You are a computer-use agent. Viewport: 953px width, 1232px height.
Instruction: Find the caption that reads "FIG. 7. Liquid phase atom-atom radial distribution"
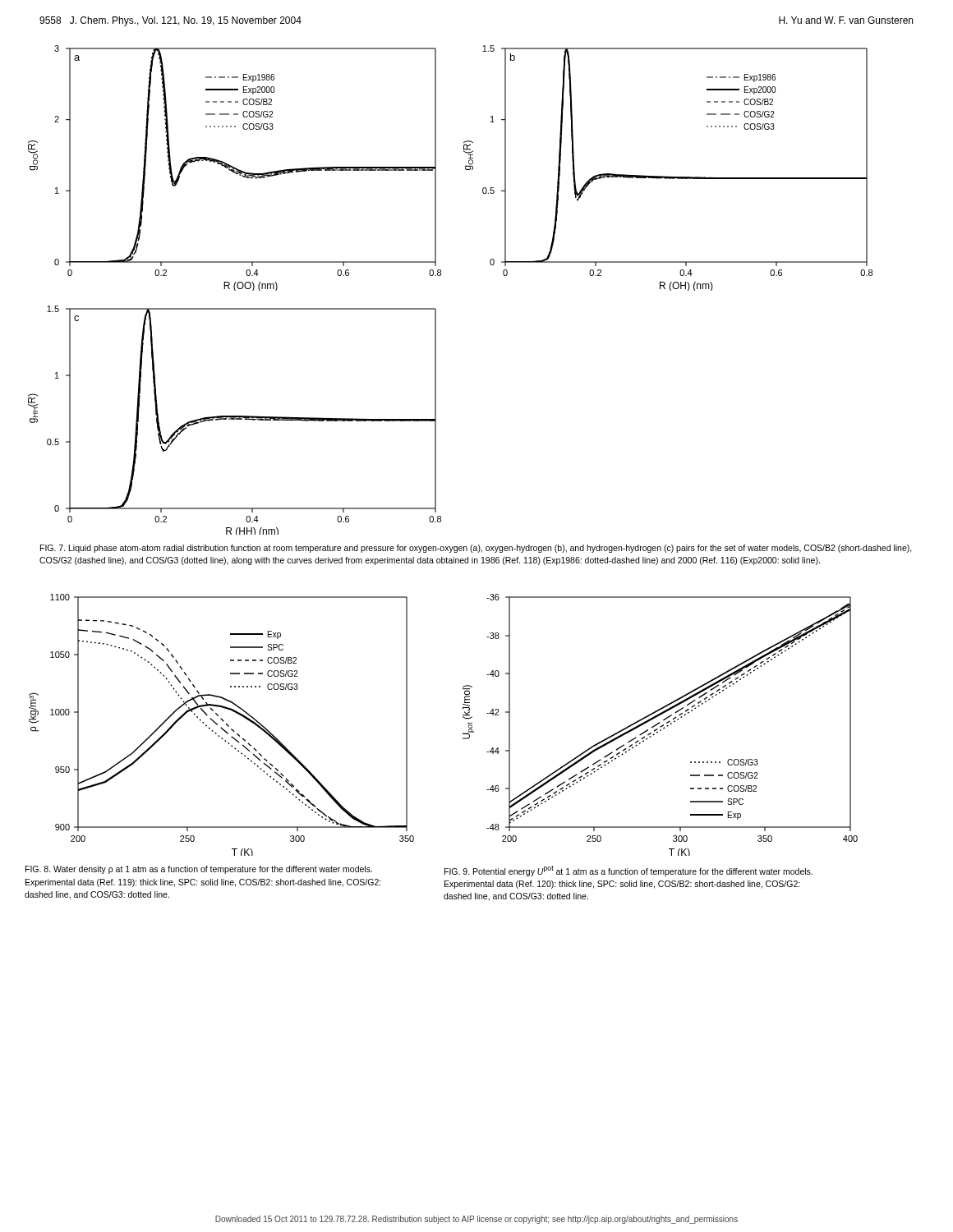click(476, 554)
